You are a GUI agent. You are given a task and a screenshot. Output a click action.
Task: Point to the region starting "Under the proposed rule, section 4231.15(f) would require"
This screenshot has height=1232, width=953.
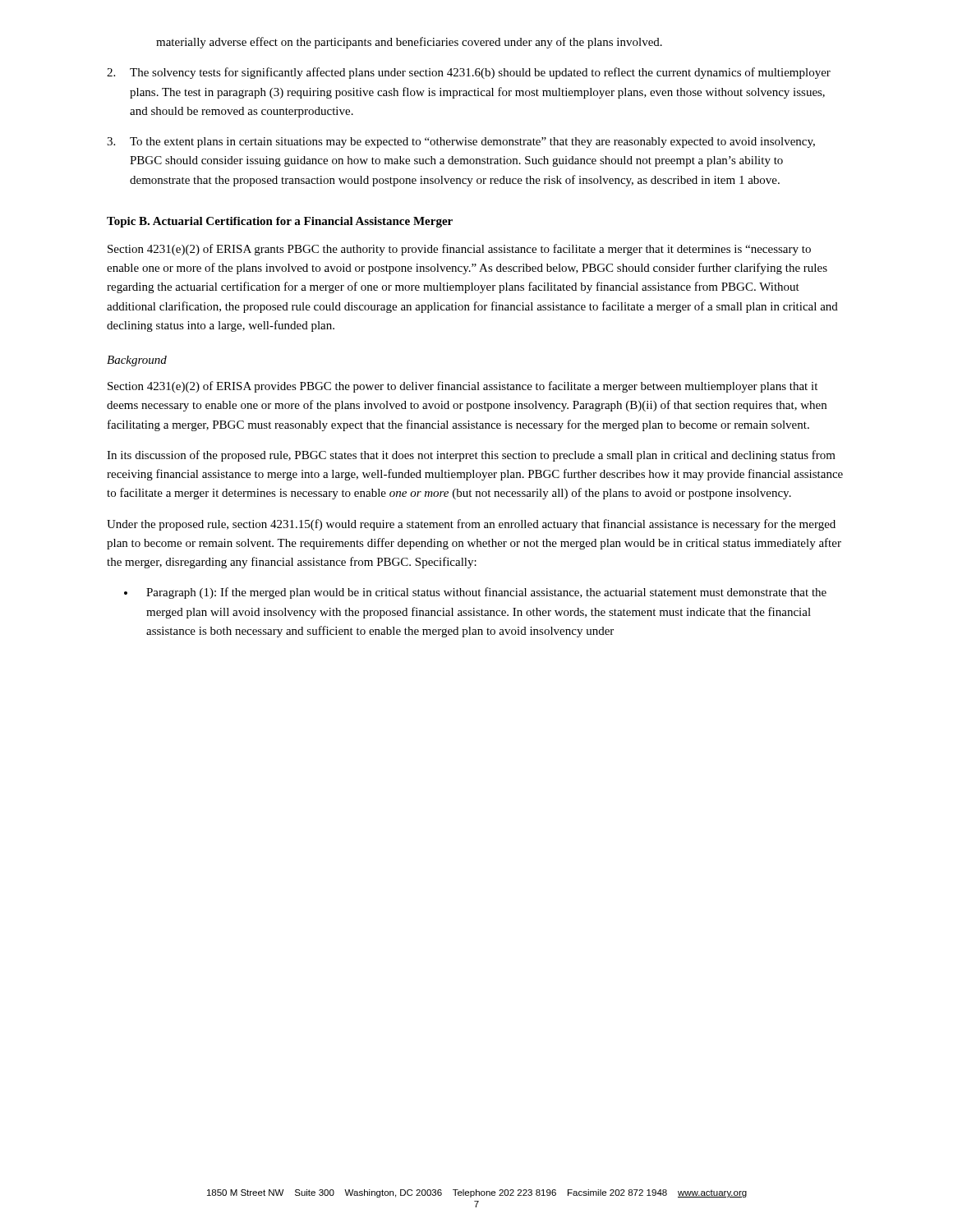[x=474, y=543]
